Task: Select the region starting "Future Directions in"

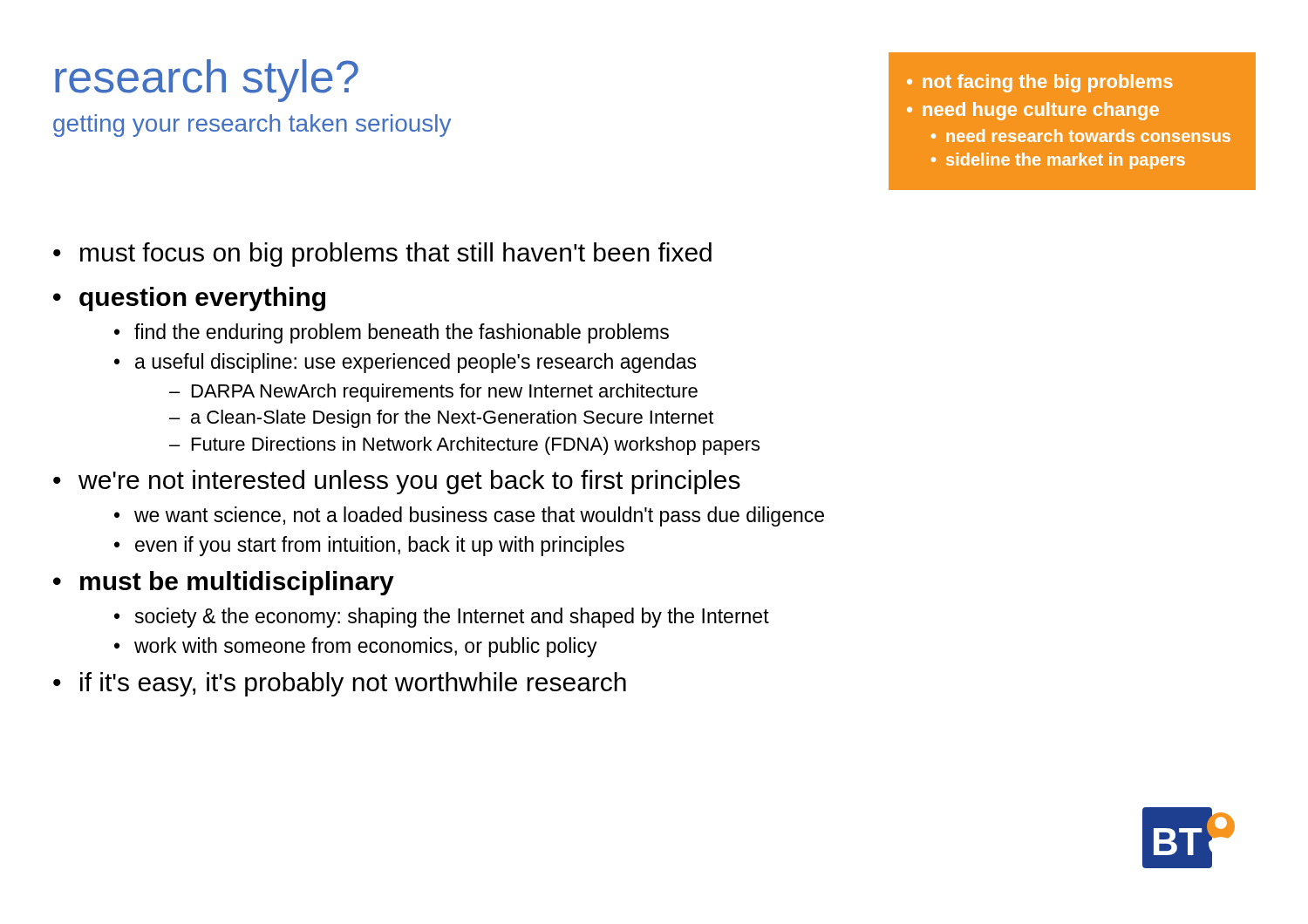Action: 475,444
